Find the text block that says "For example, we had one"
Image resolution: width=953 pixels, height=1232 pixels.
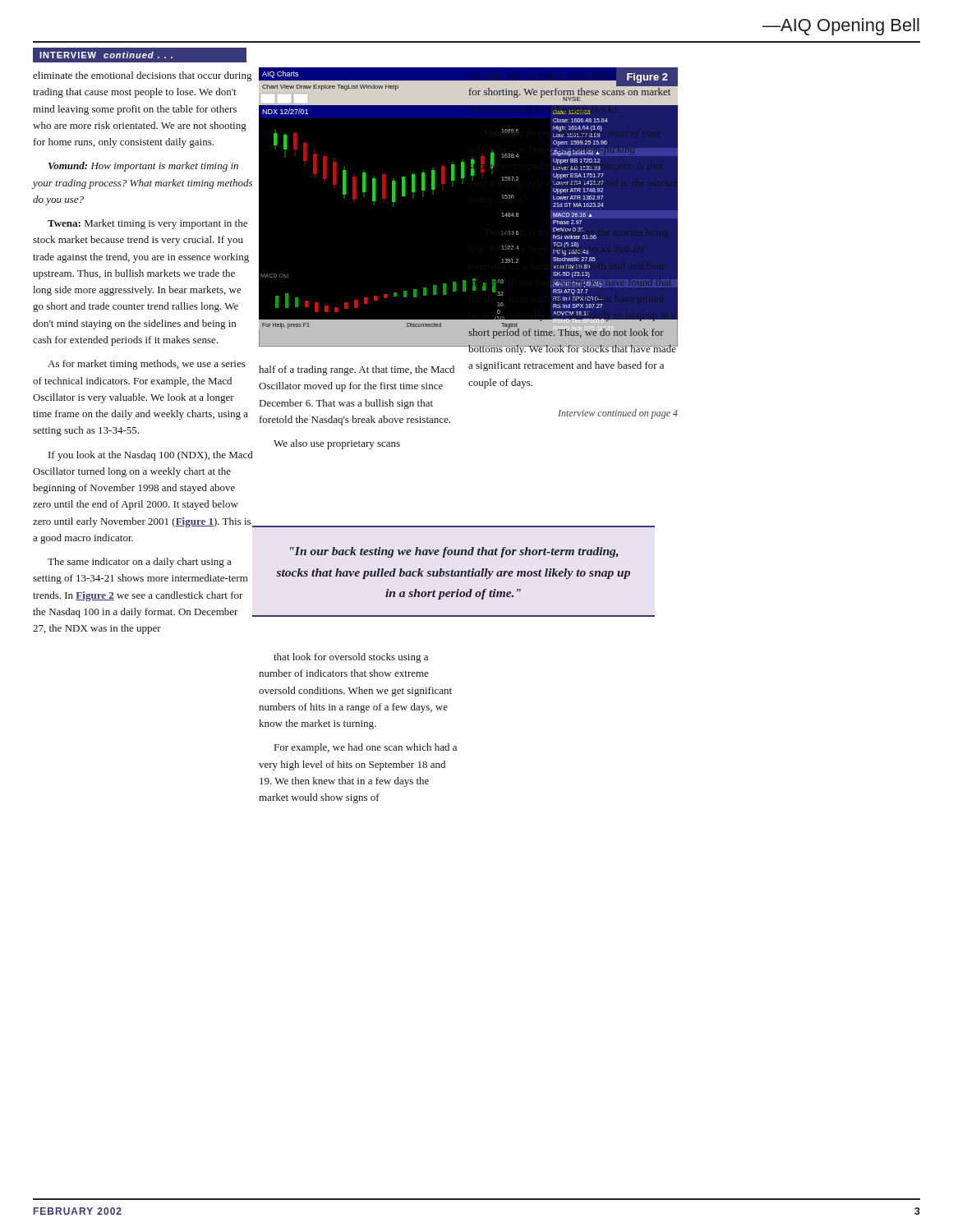click(x=359, y=773)
